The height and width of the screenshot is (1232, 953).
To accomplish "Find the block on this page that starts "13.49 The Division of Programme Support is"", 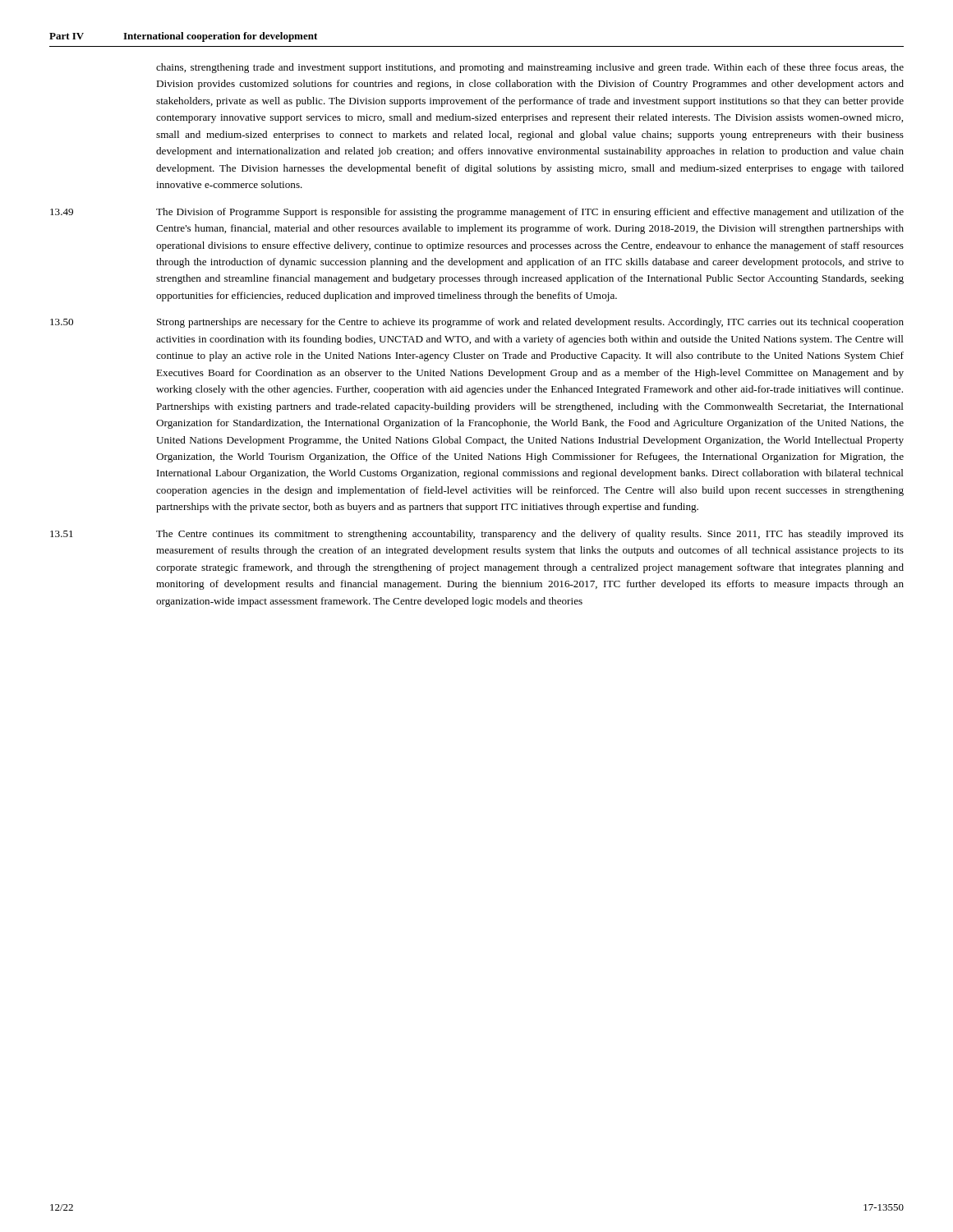I will 476,254.
